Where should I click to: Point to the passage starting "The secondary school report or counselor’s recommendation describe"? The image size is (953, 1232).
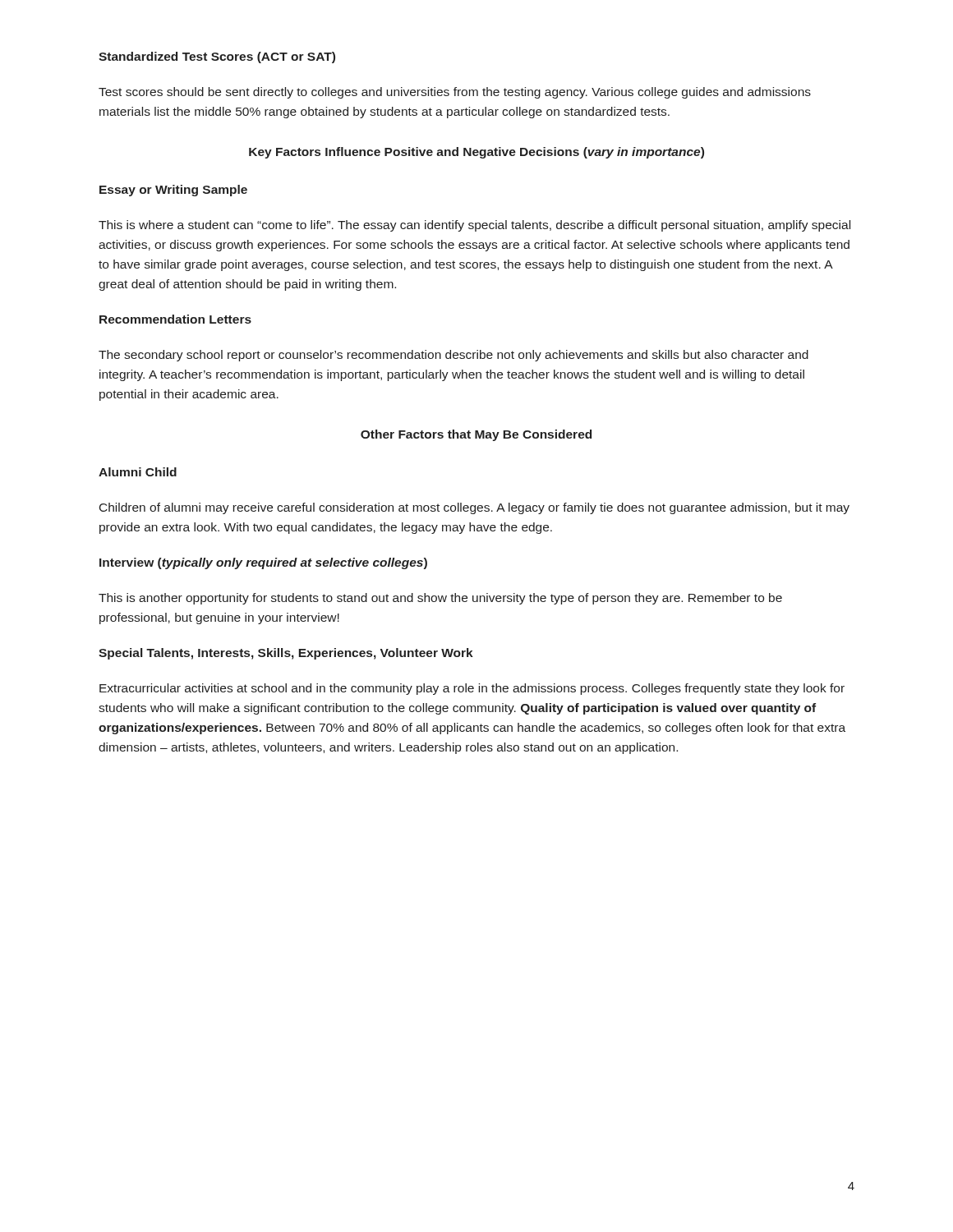pos(476,375)
